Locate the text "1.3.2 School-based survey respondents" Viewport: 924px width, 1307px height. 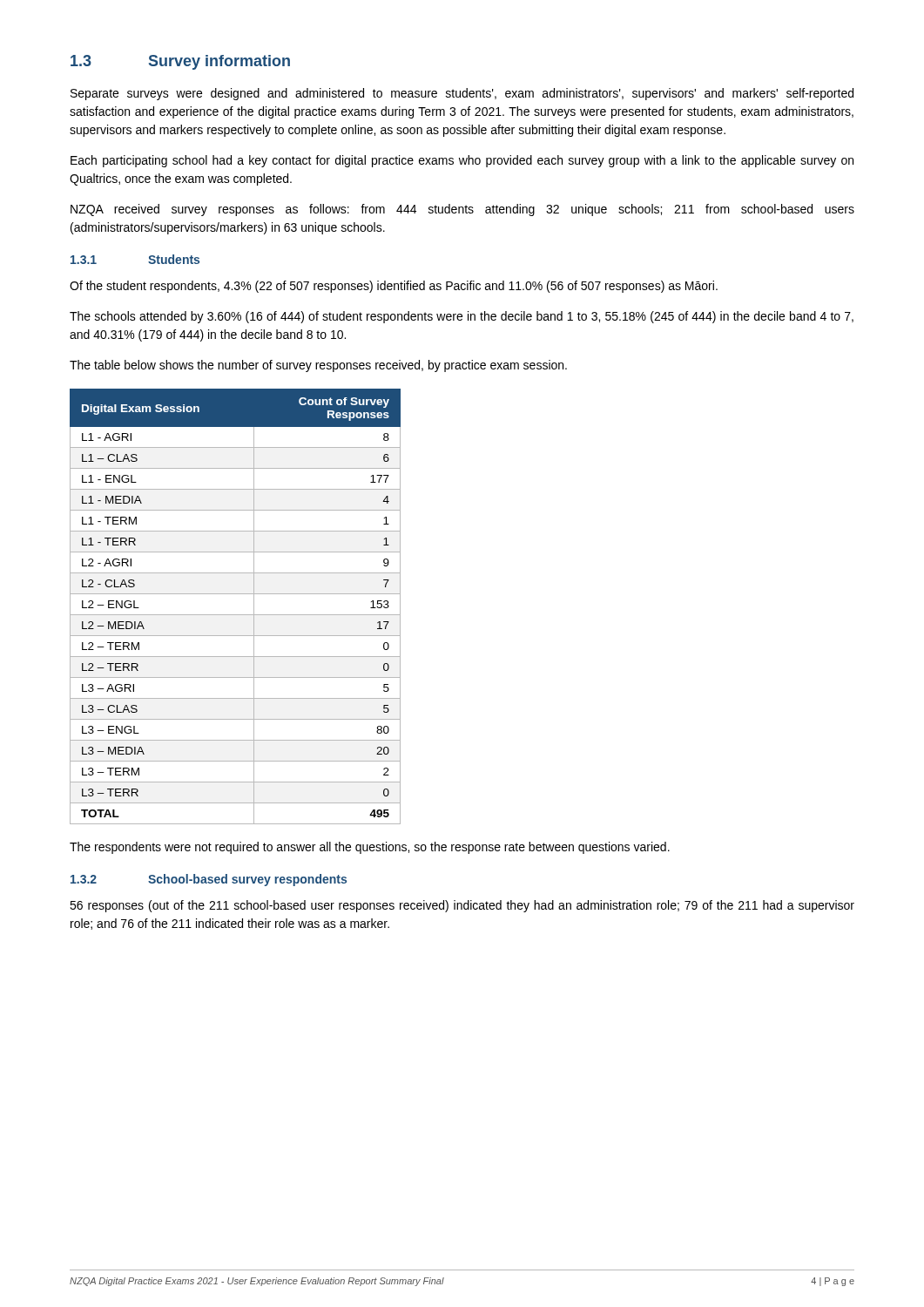208,879
